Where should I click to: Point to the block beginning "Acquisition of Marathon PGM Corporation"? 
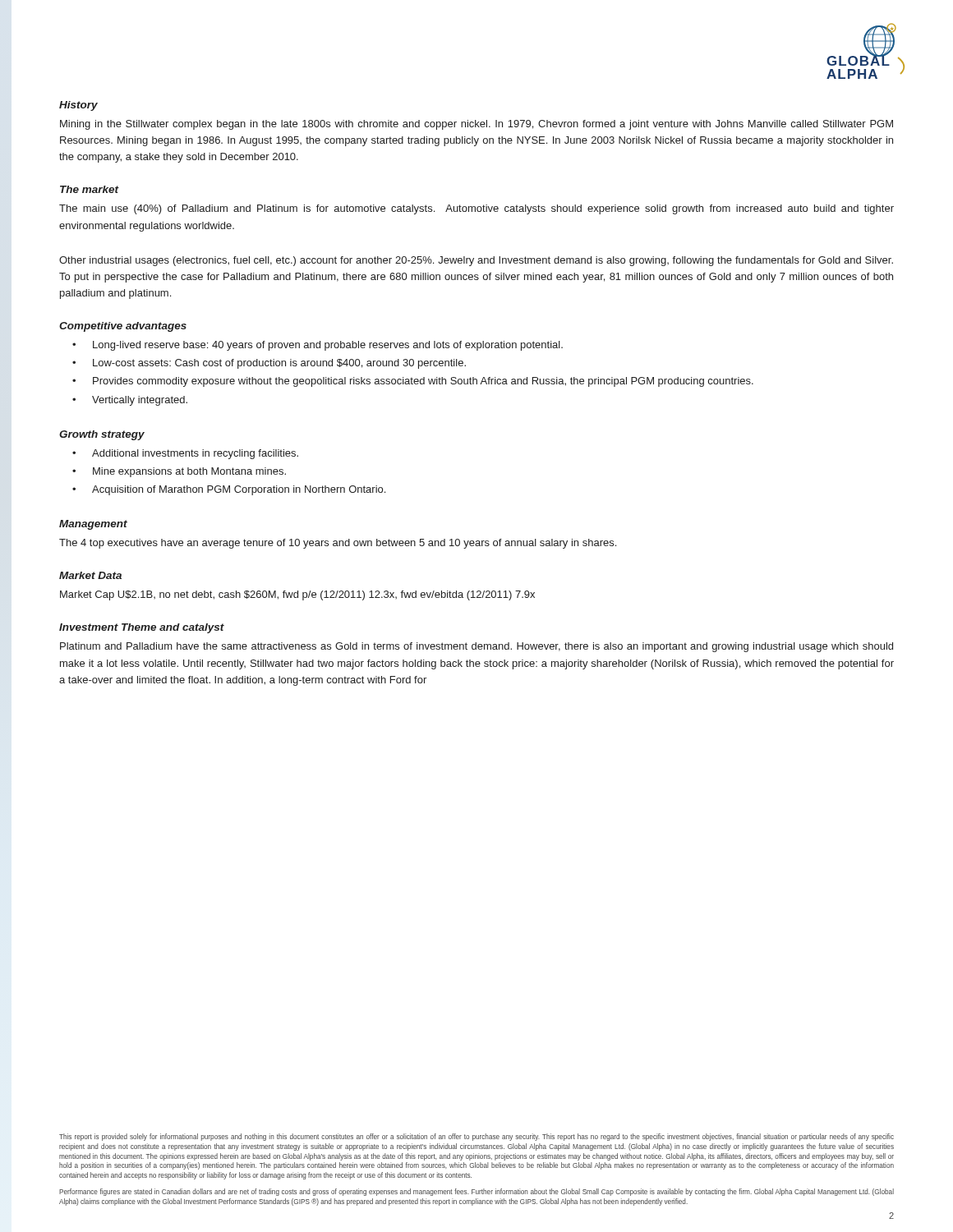point(239,489)
